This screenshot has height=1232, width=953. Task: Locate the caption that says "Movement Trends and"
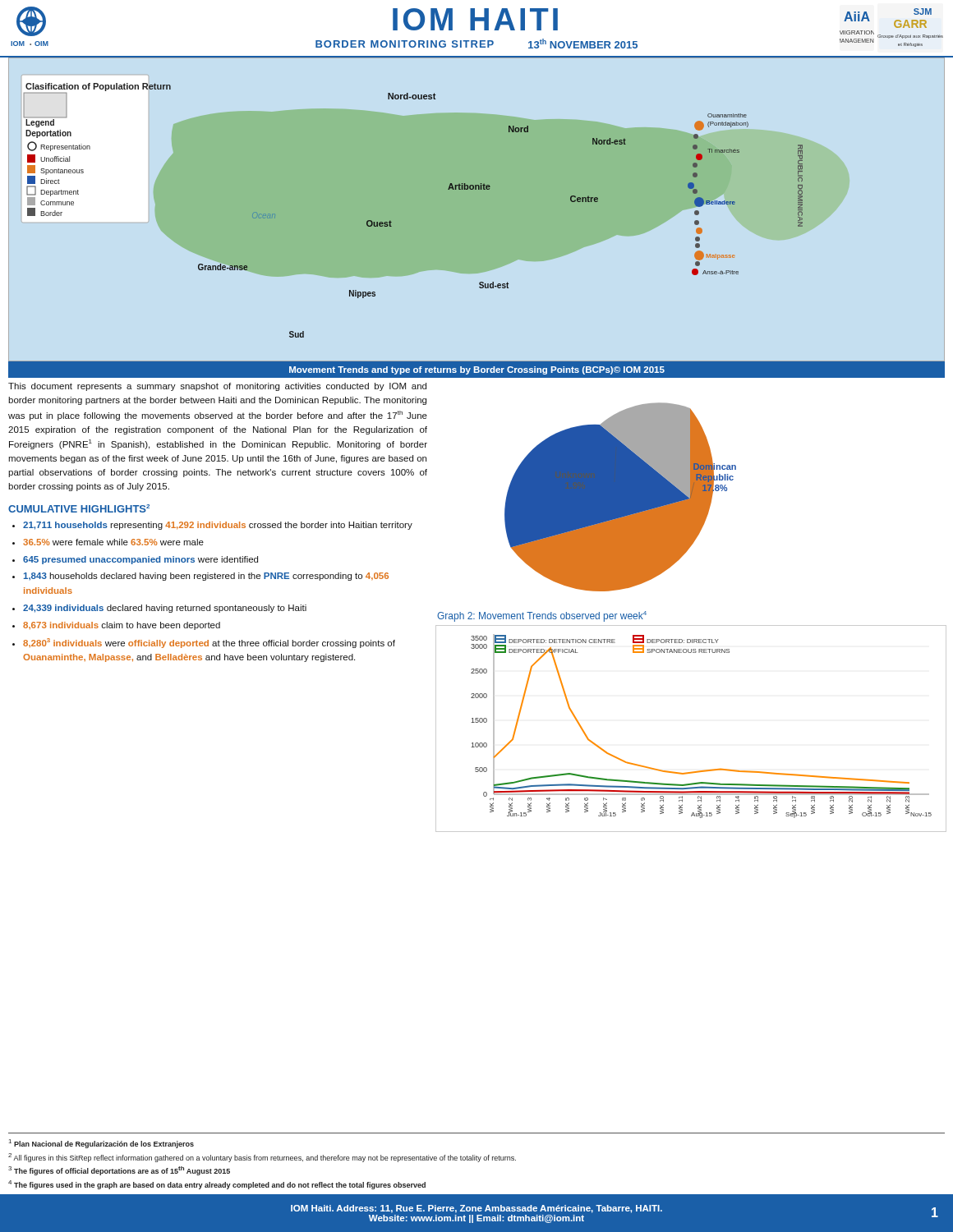(476, 370)
